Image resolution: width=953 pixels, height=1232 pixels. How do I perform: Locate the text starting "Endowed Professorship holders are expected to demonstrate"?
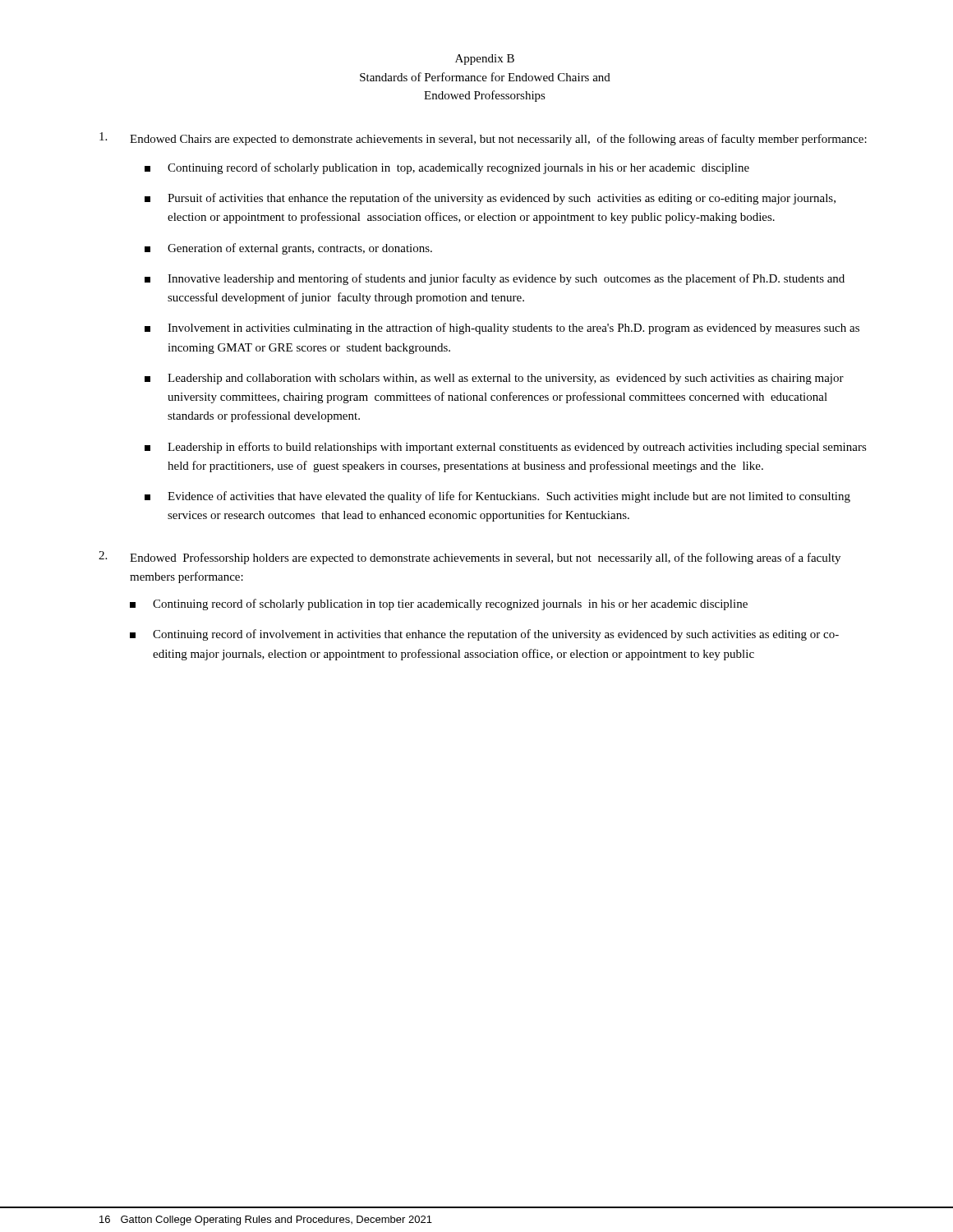tap(485, 567)
